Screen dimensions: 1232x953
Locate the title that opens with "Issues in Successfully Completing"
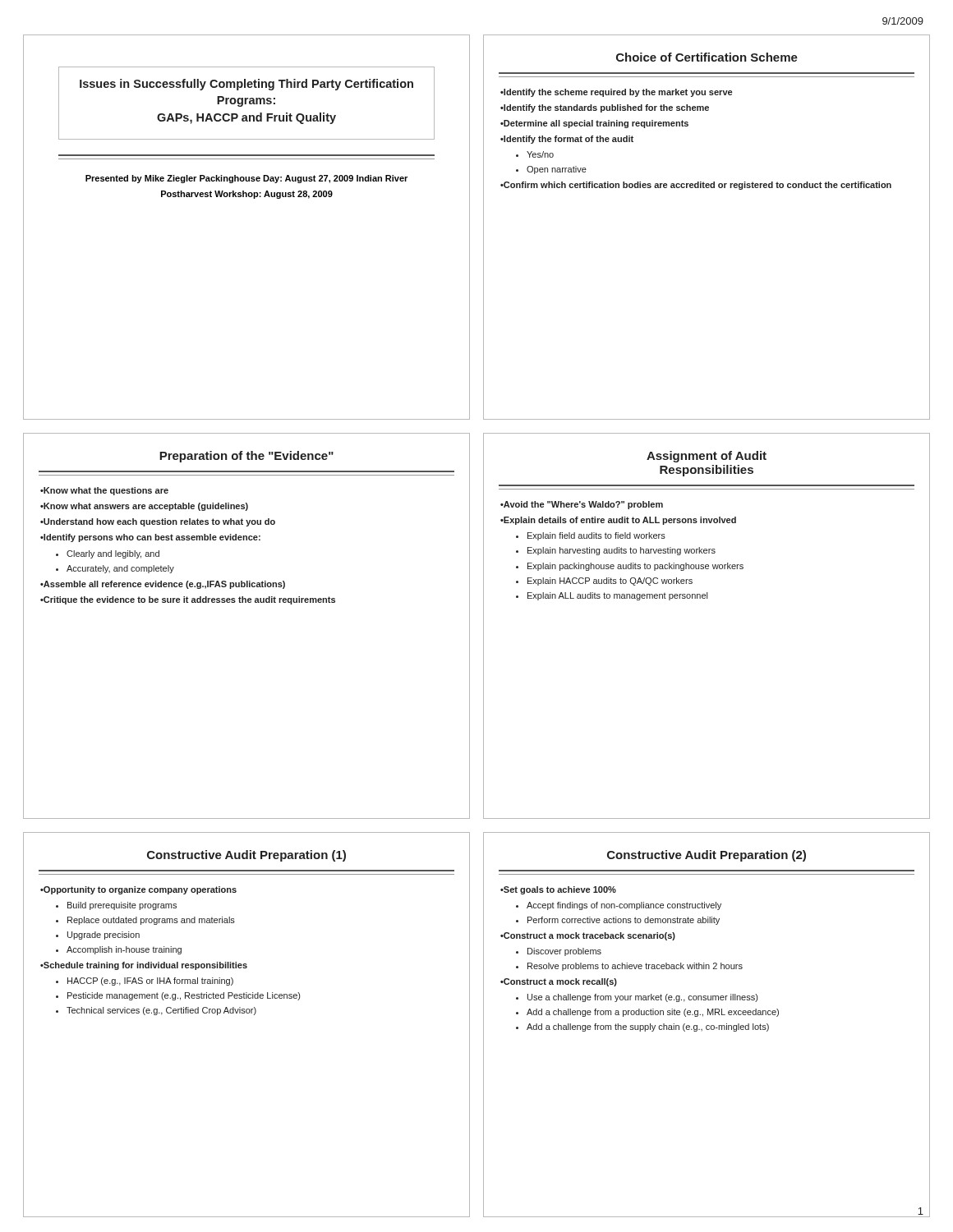point(246,100)
